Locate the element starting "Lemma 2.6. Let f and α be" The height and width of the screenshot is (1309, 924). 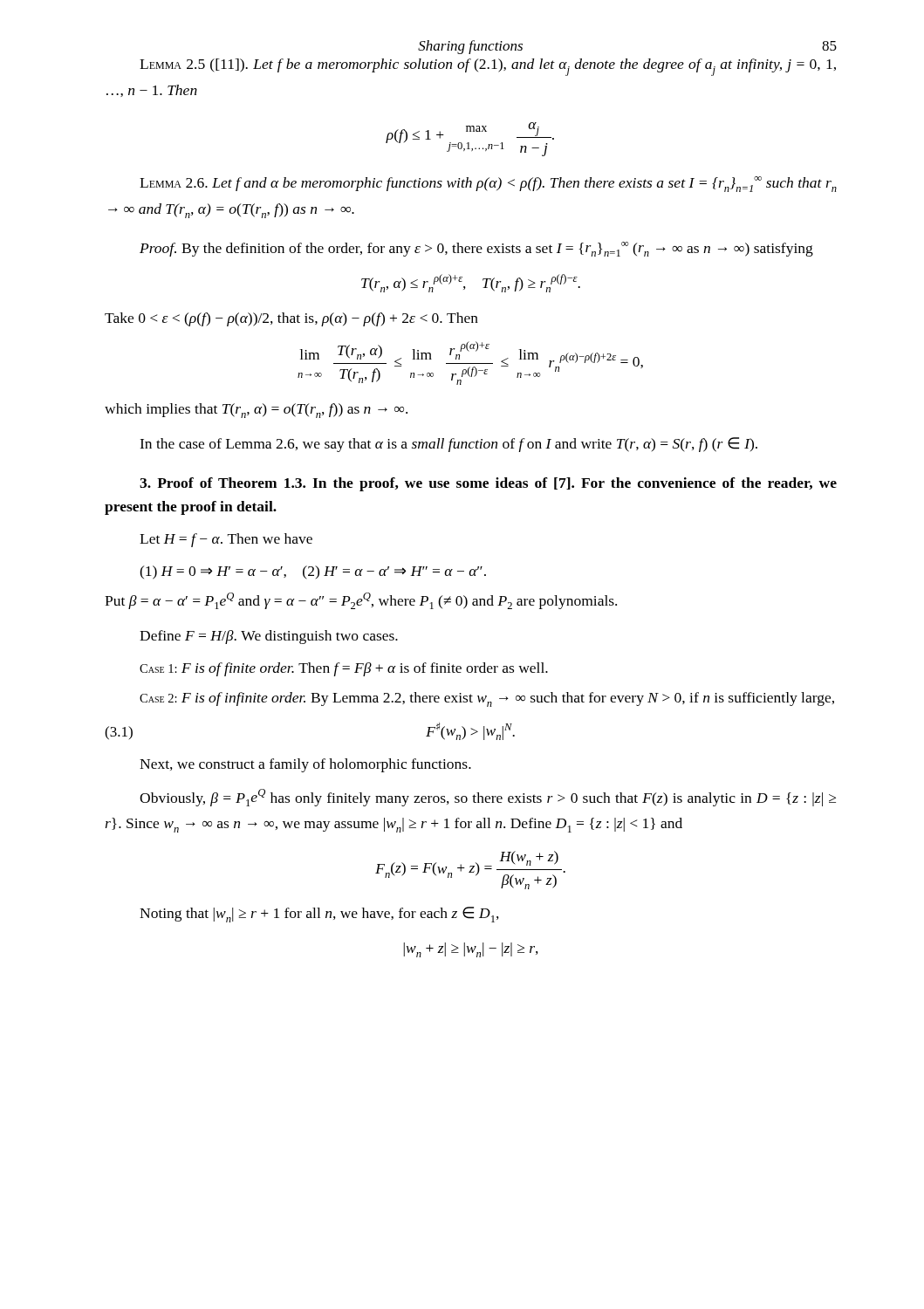pyautogui.click(x=471, y=196)
